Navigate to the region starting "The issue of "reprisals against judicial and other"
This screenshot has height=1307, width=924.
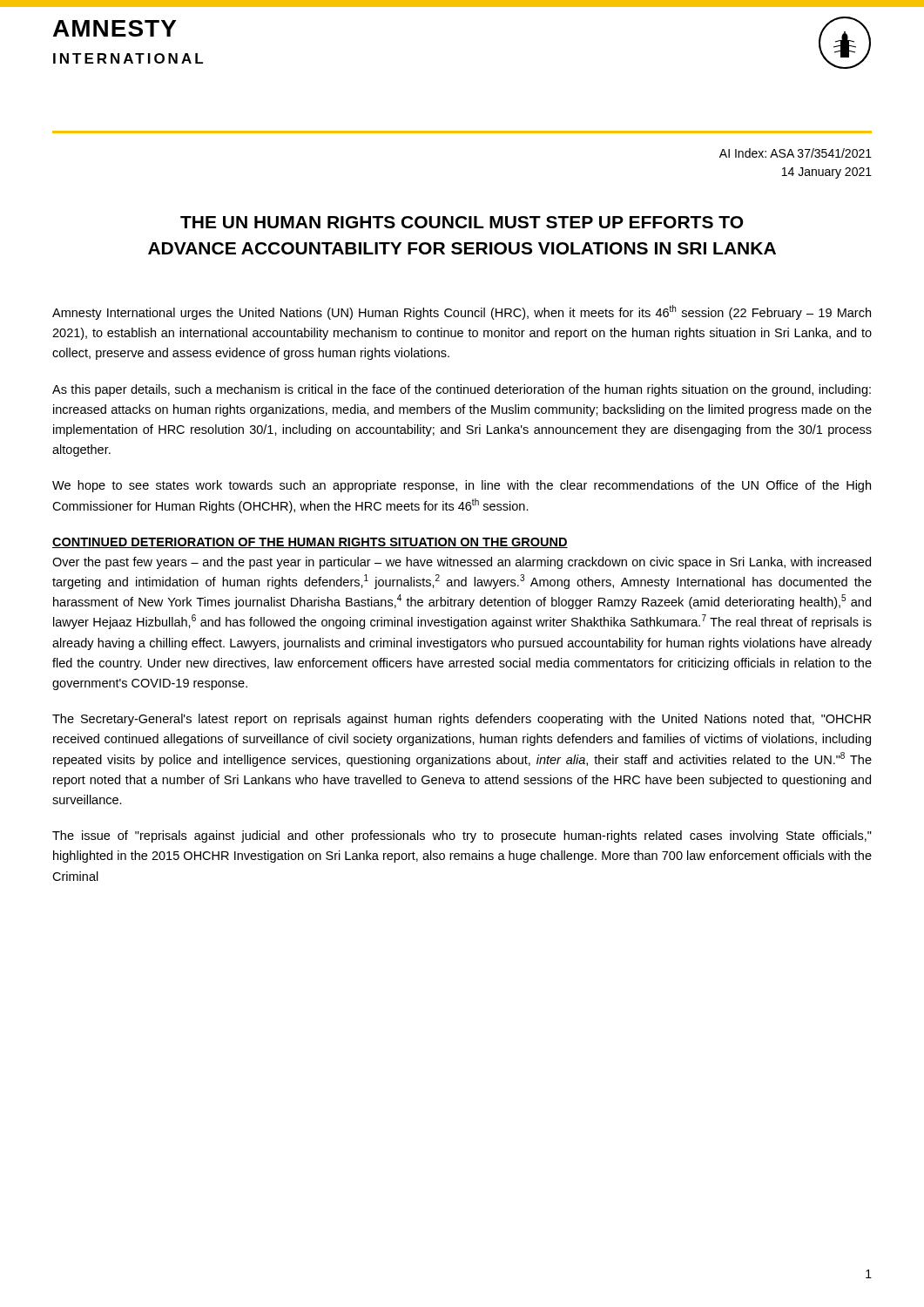coord(462,856)
